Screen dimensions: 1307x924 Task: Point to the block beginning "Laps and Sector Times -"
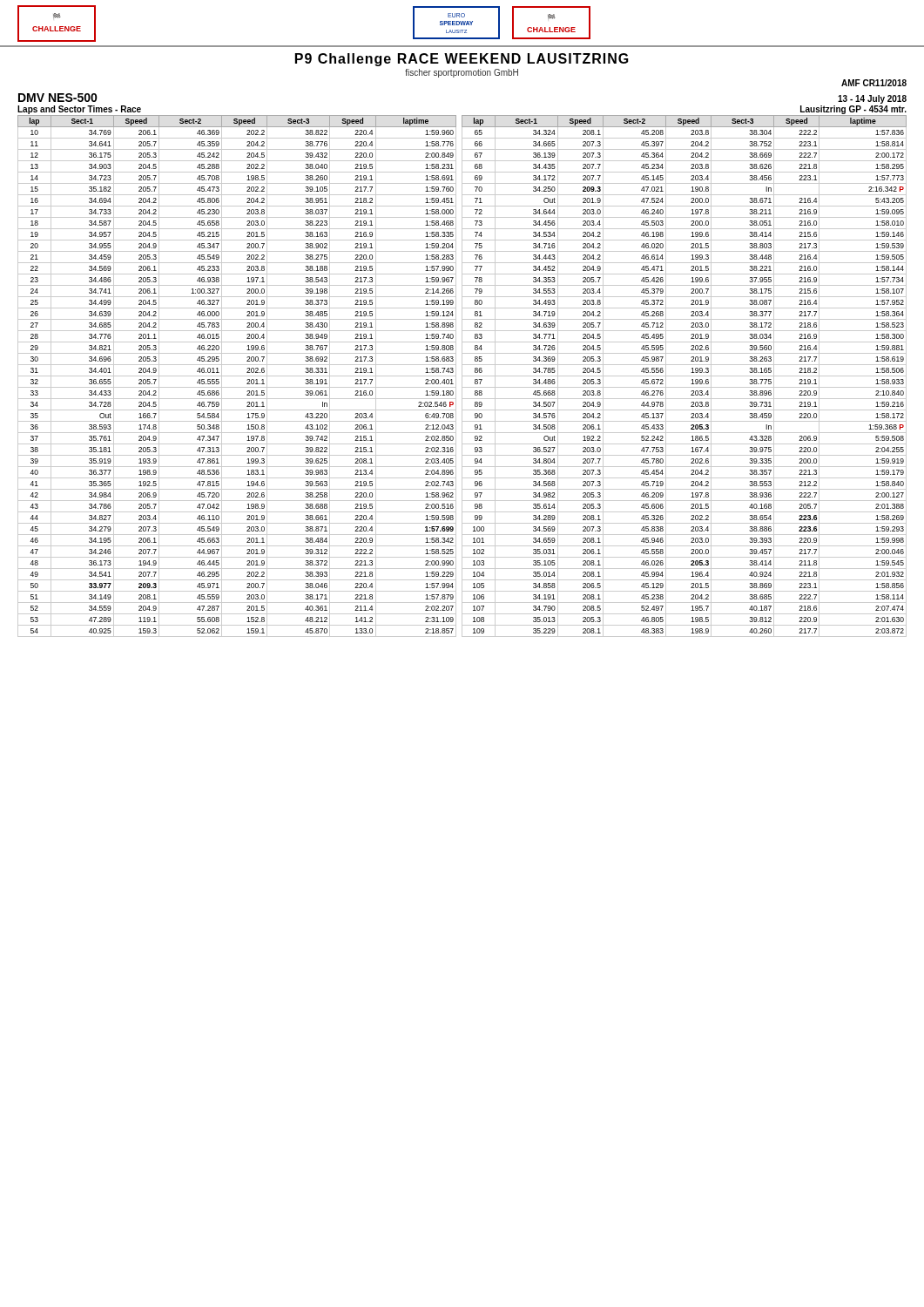click(x=79, y=109)
